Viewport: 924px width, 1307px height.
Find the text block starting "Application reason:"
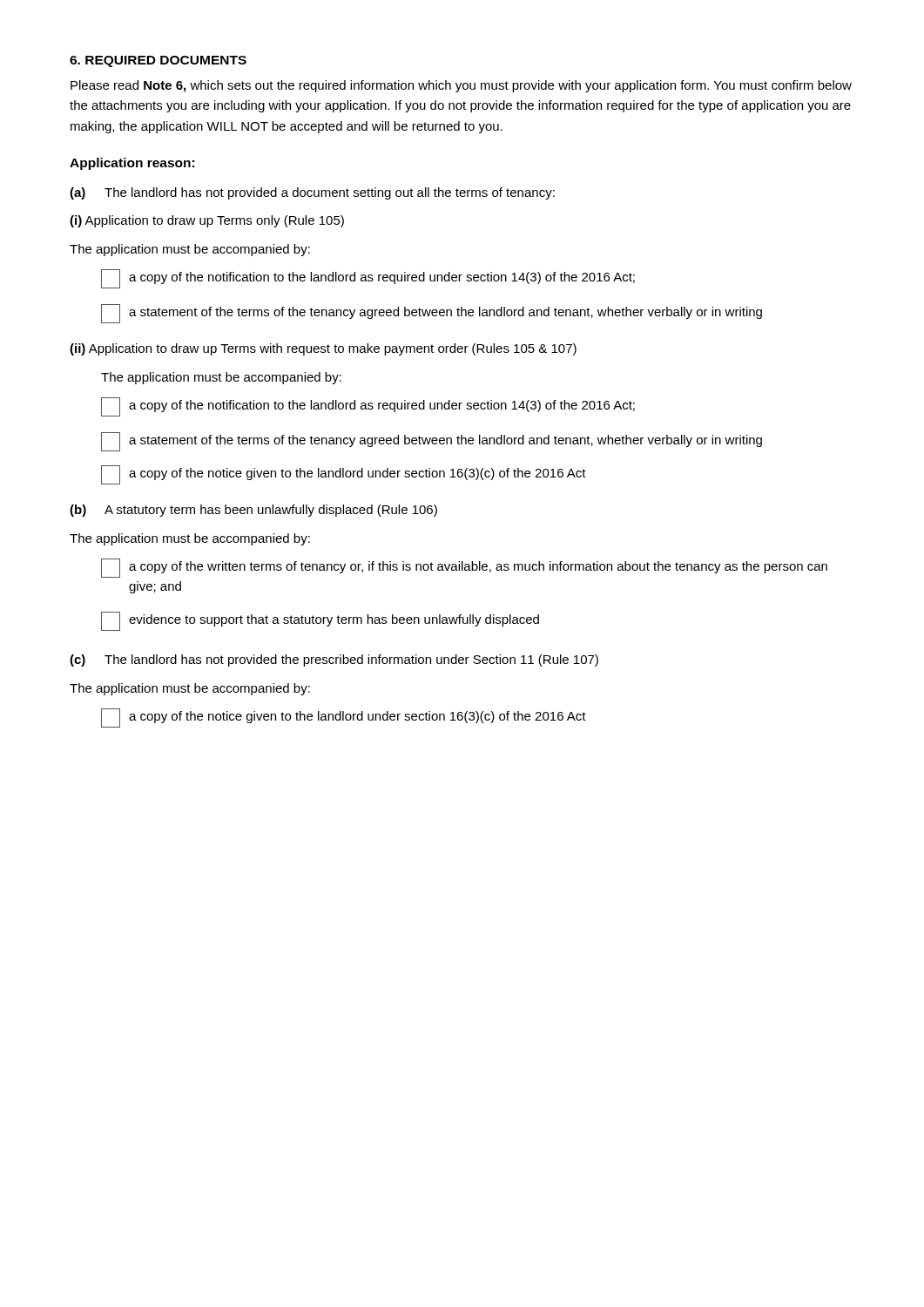coord(133,162)
